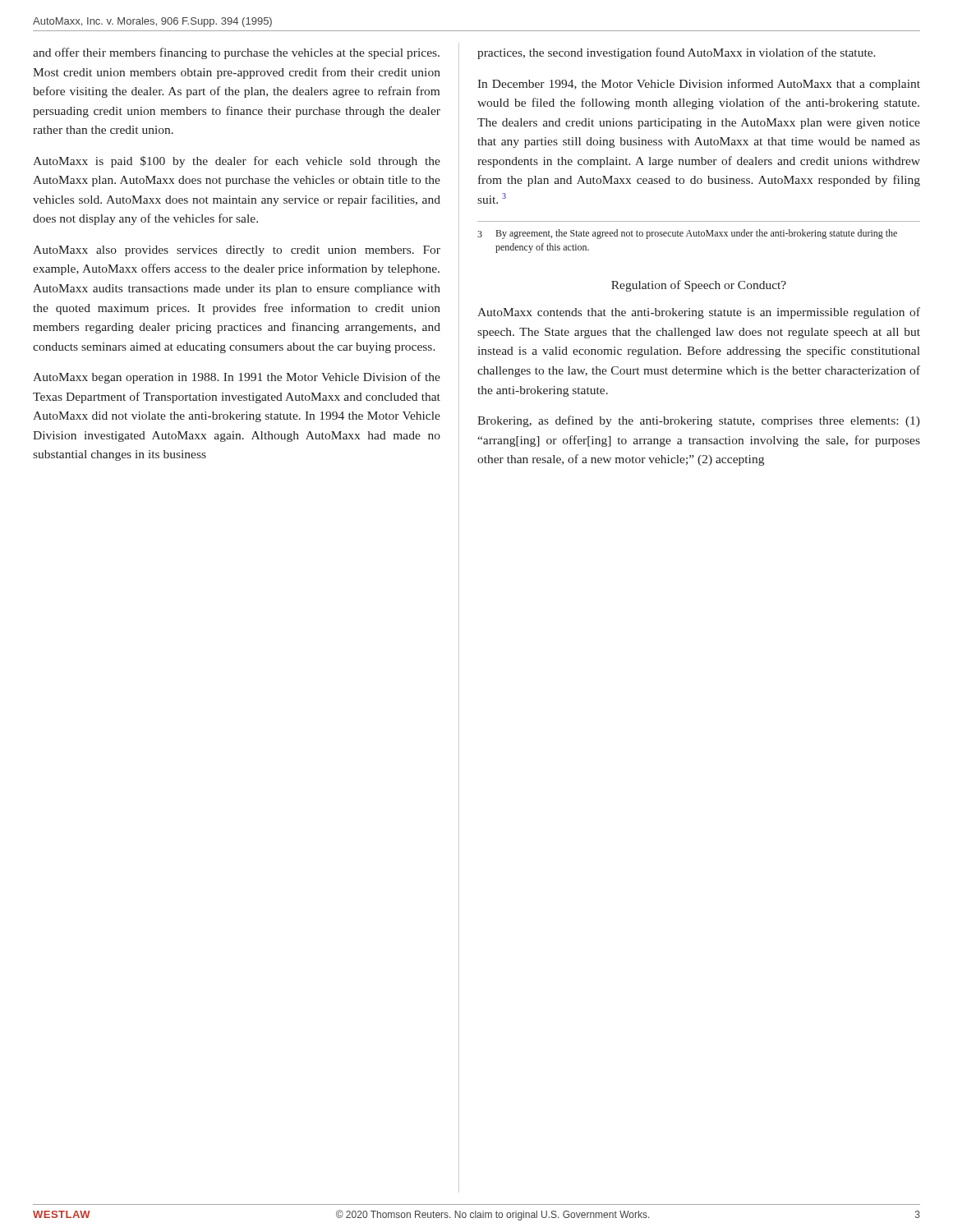This screenshot has height=1232, width=953.
Task: Click on the text block starting "AutoMaxx is paid $100"
Action: [x=237, y=190]
